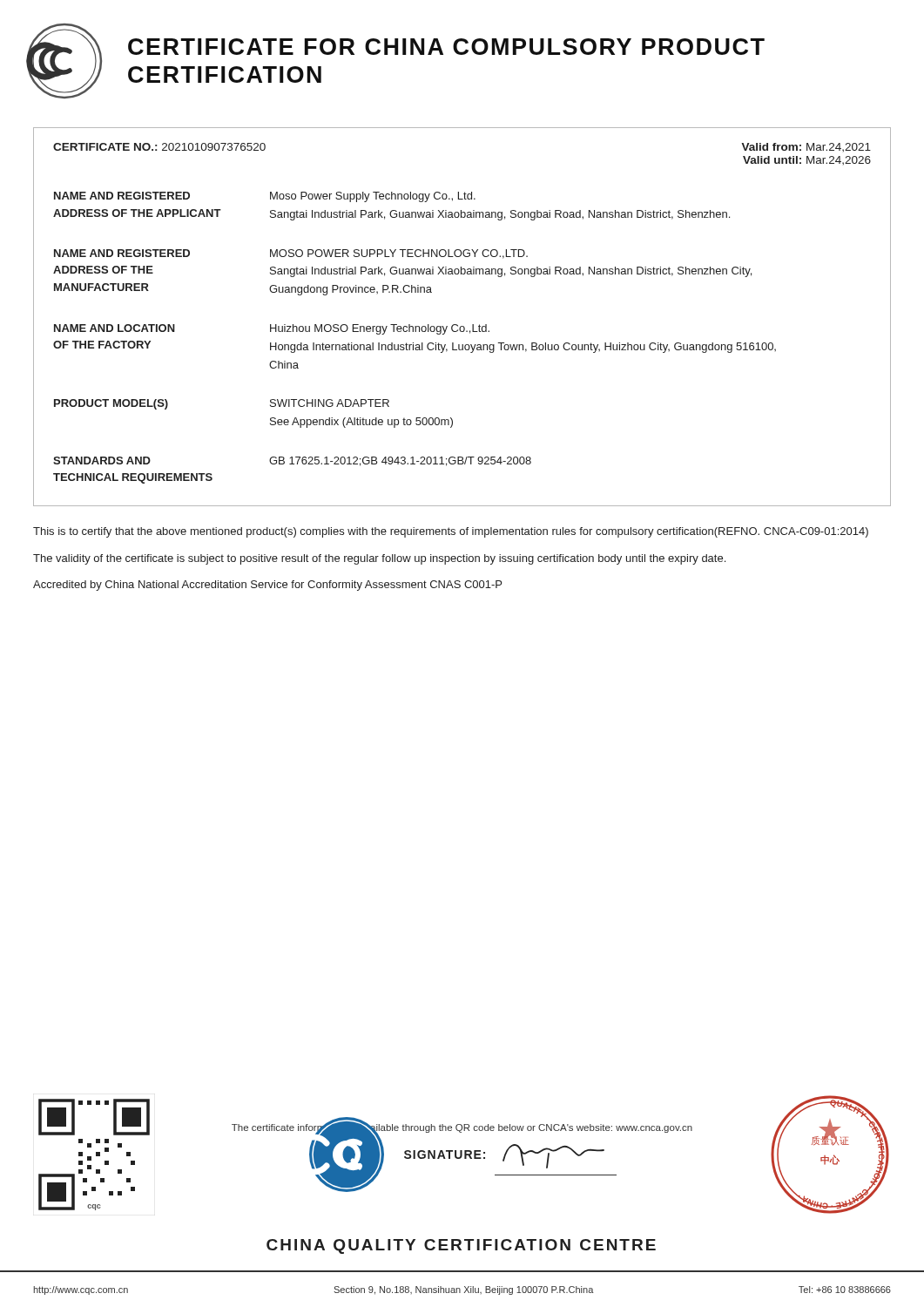
Task: Where is the passage that starts "NAME AND LOCATIONOF THE FACTORY Huizhou MOSO"?
Action: click(462, 347)
